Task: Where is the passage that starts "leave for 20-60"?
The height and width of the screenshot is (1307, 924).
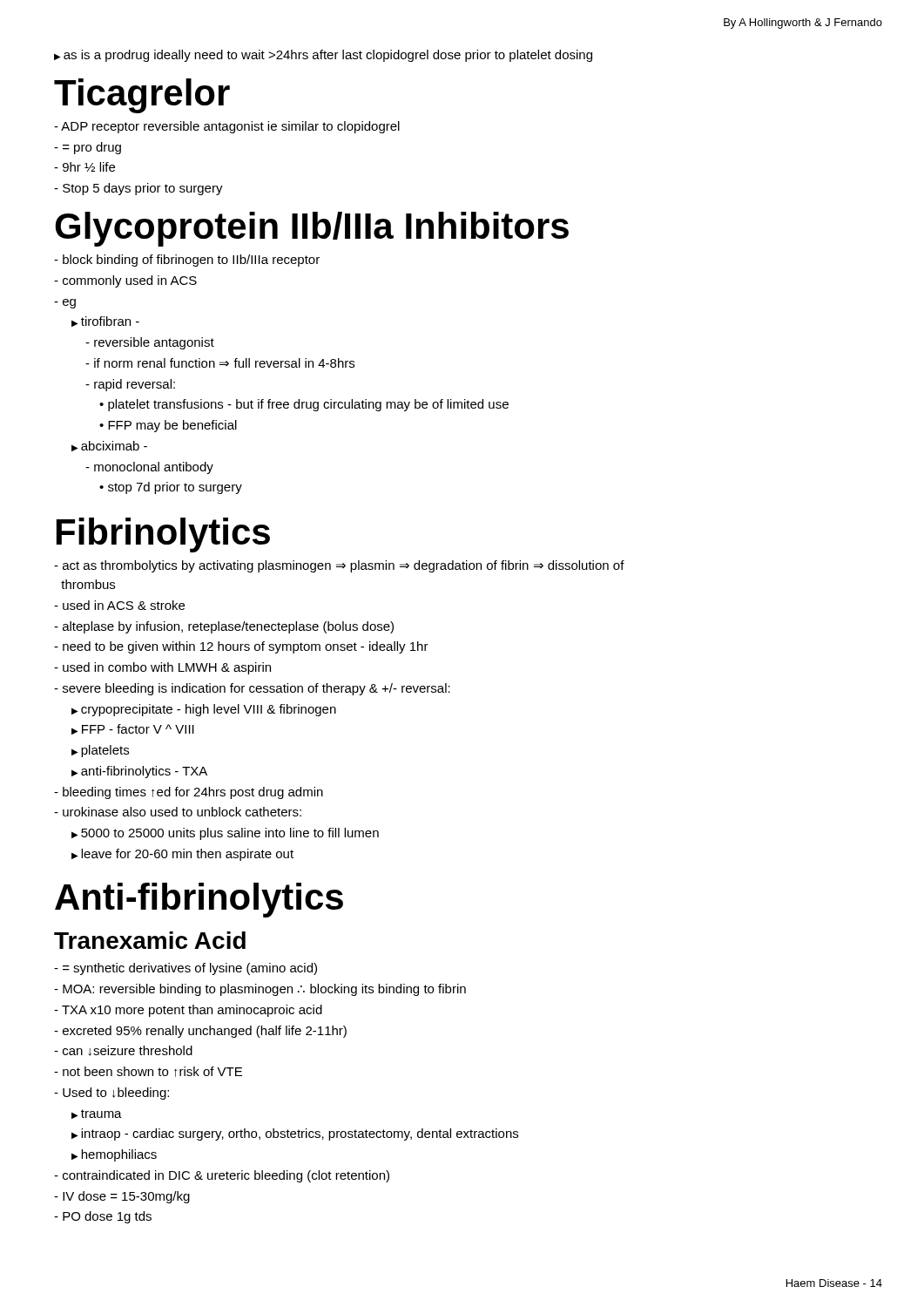Action: (182, 853)
